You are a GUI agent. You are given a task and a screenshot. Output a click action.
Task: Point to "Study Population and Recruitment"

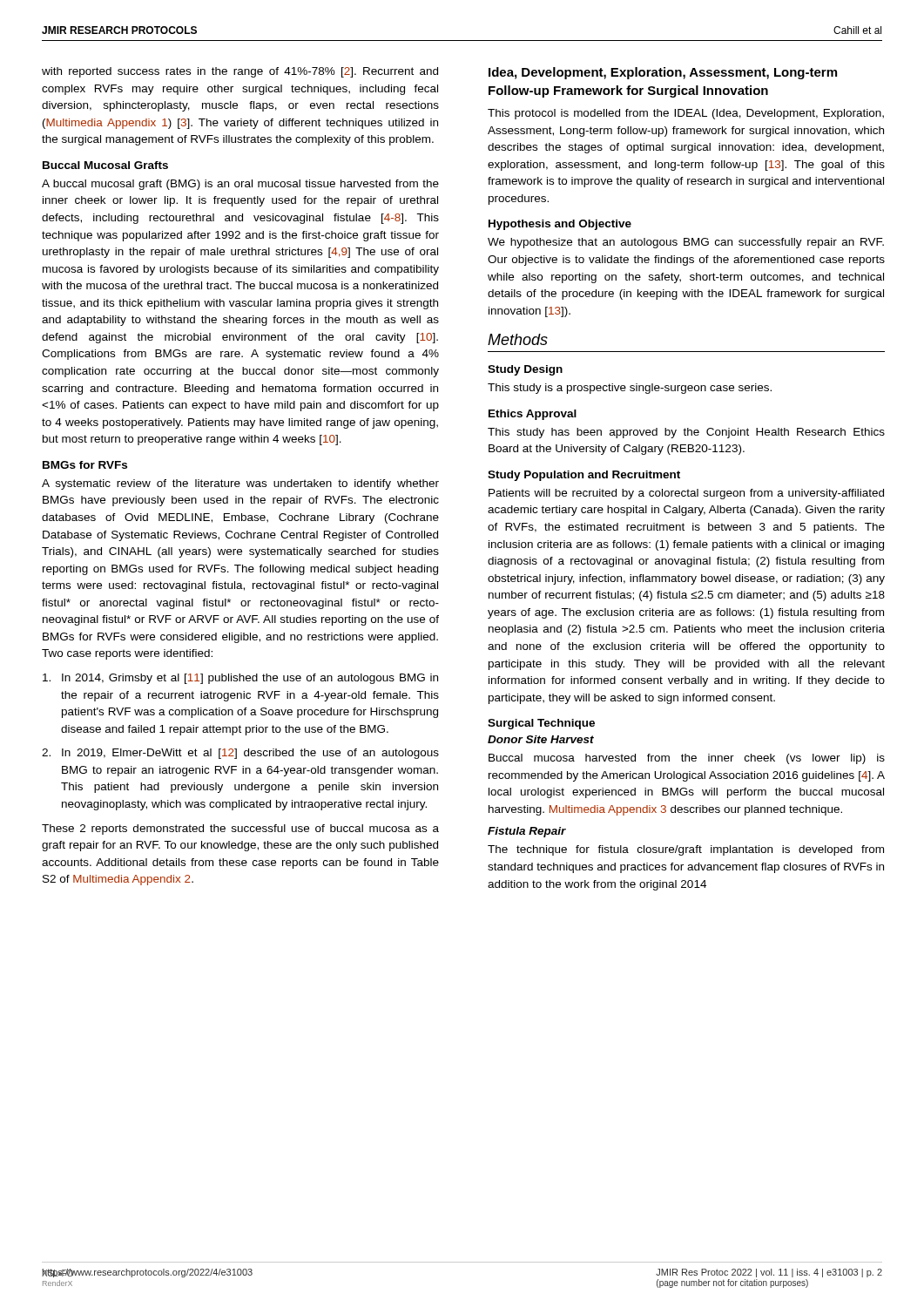point(584,474)
